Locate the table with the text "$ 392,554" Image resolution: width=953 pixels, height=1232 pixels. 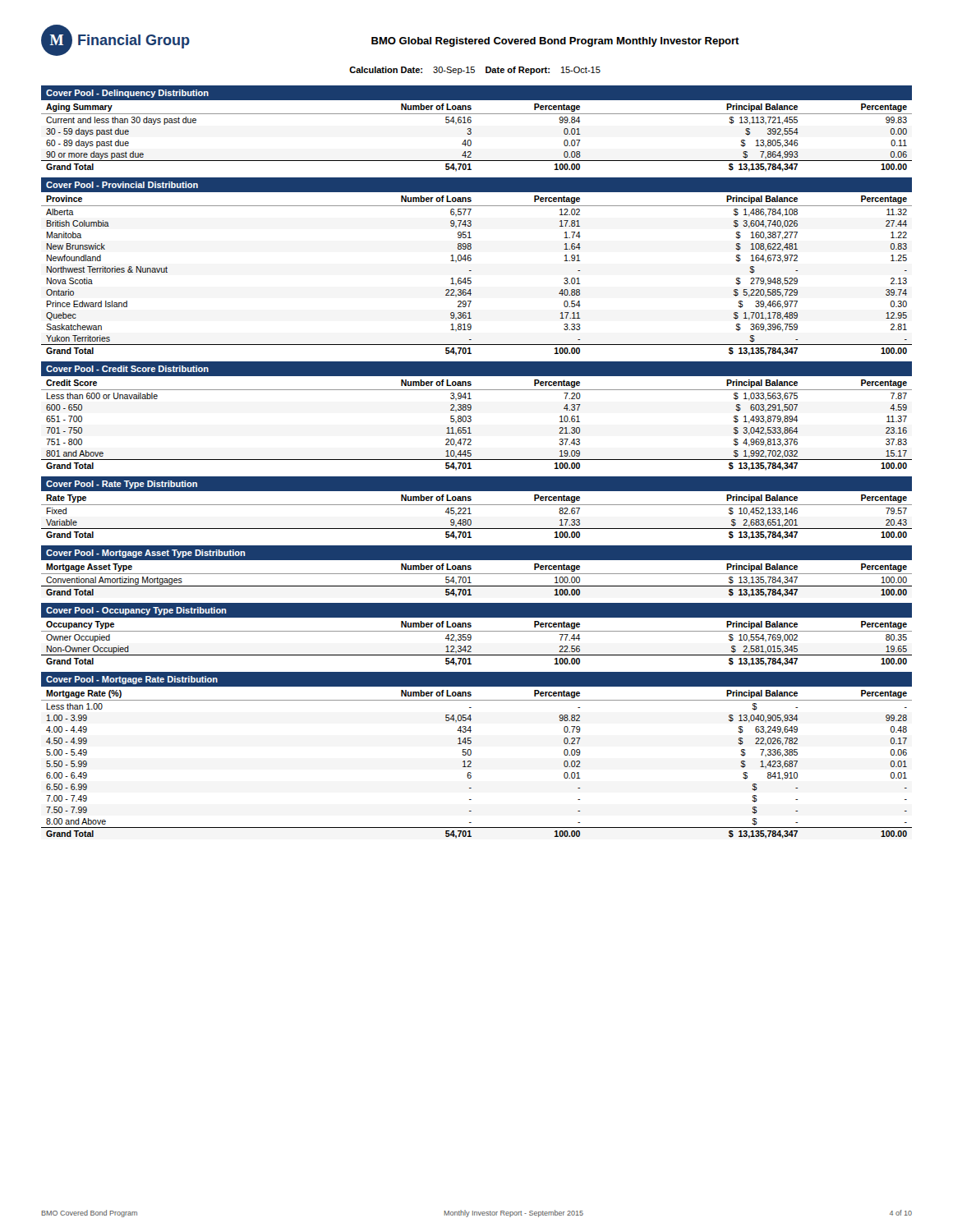click(476, 136)
